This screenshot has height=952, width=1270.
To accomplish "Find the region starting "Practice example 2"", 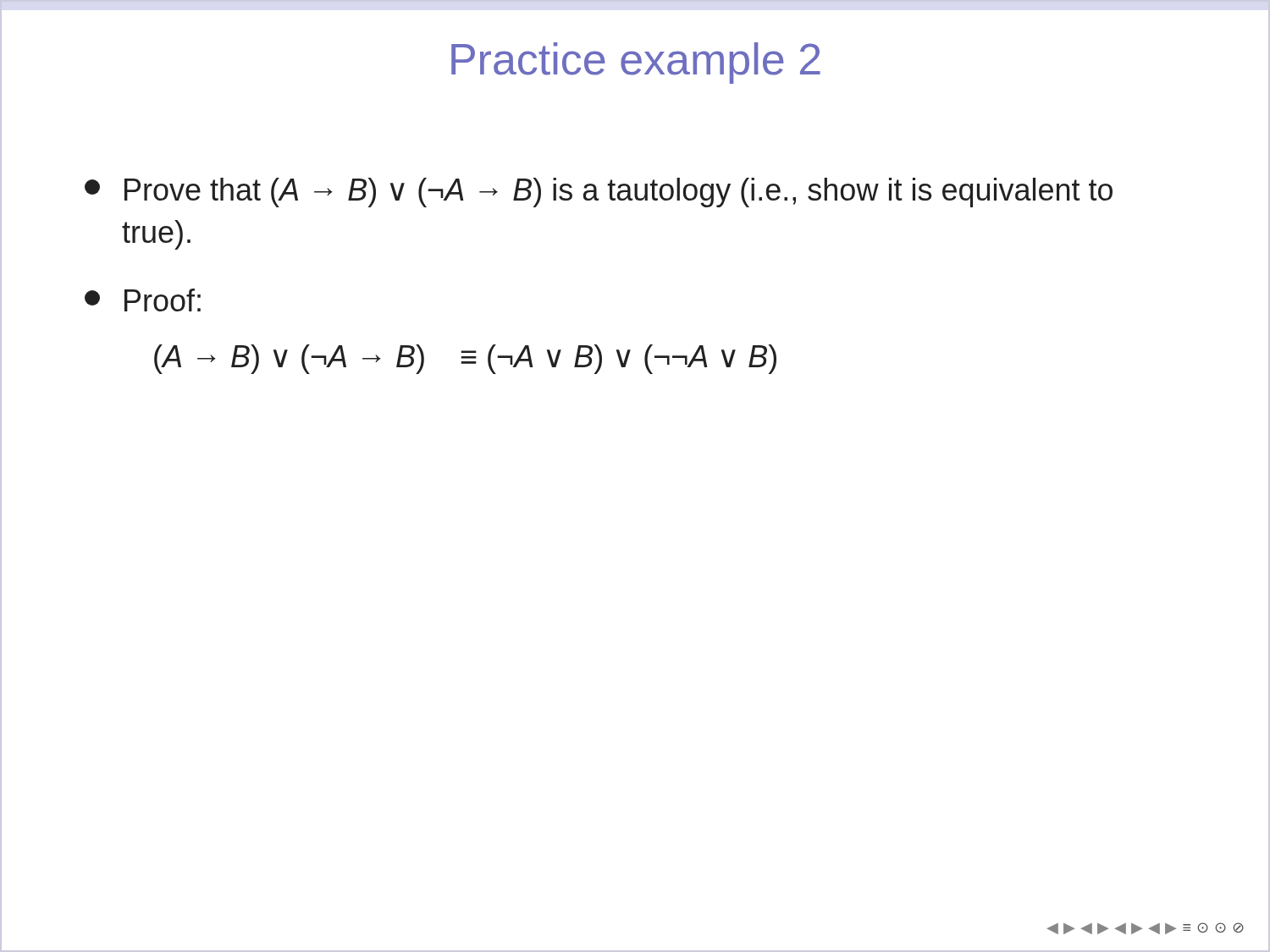I will point(635,59).
